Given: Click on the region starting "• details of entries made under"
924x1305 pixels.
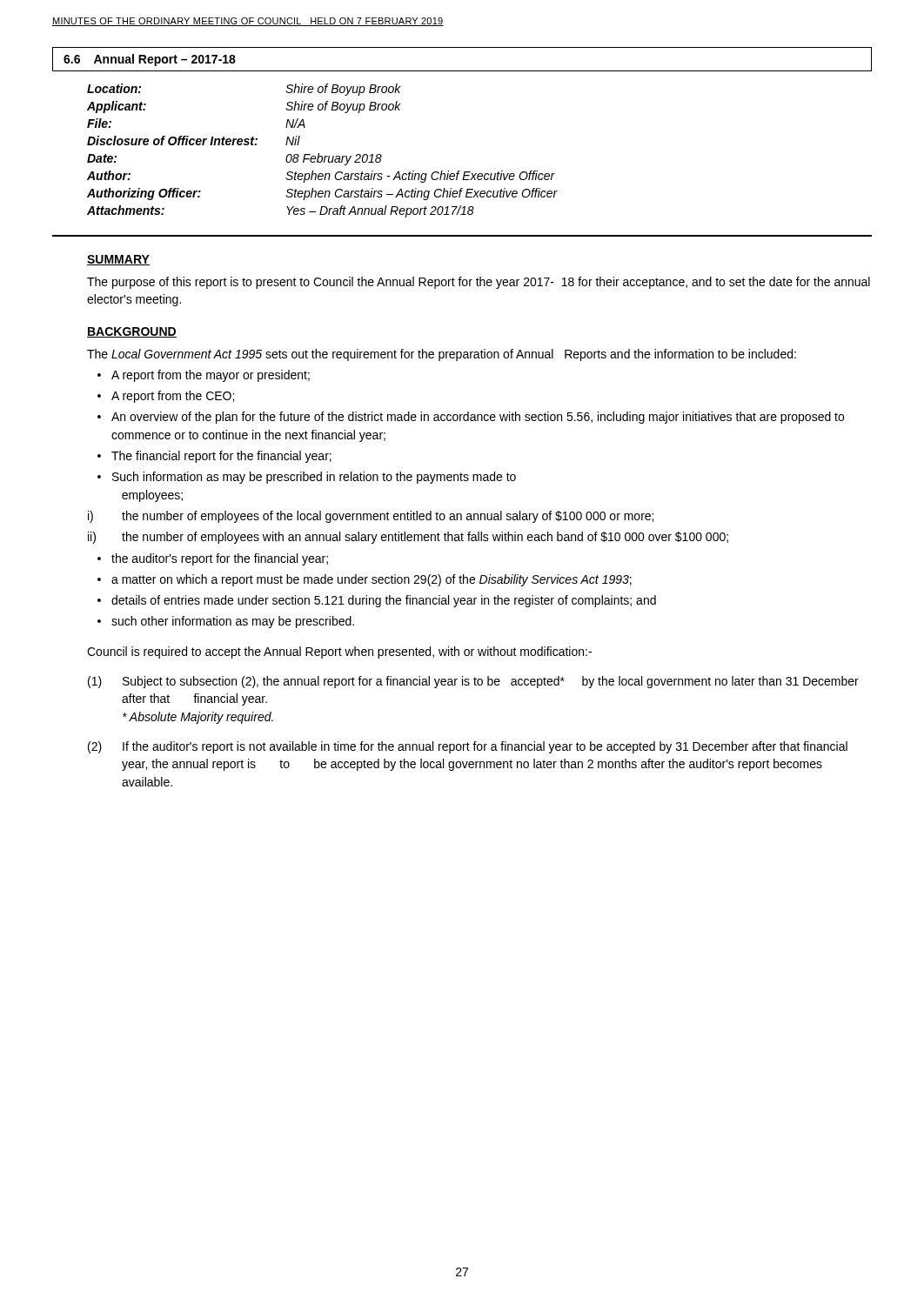Looking at the screenshot, I should coord(479,601).
